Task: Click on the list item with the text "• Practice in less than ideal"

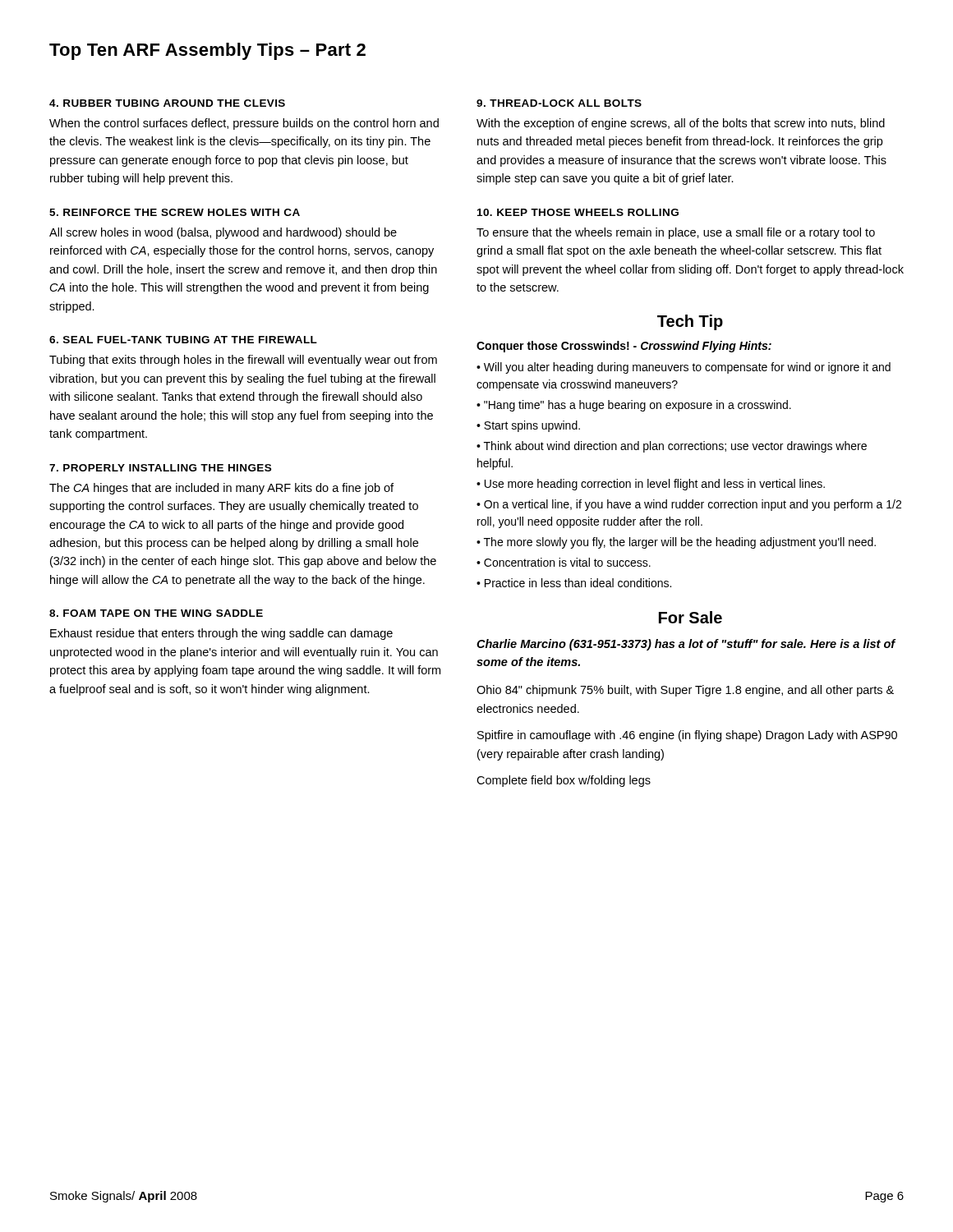Action: [574, 583]
